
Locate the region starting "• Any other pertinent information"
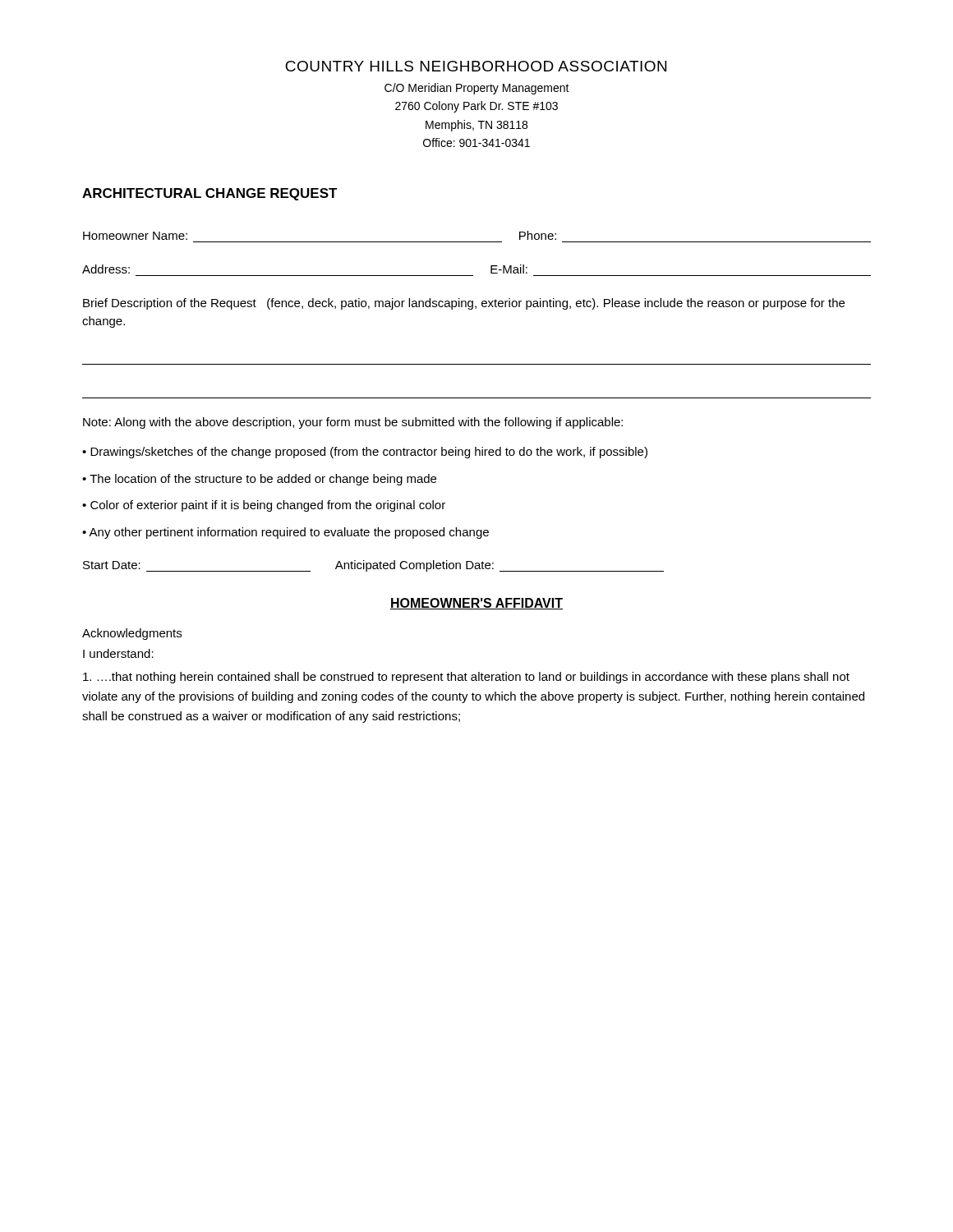click(286, 531)
